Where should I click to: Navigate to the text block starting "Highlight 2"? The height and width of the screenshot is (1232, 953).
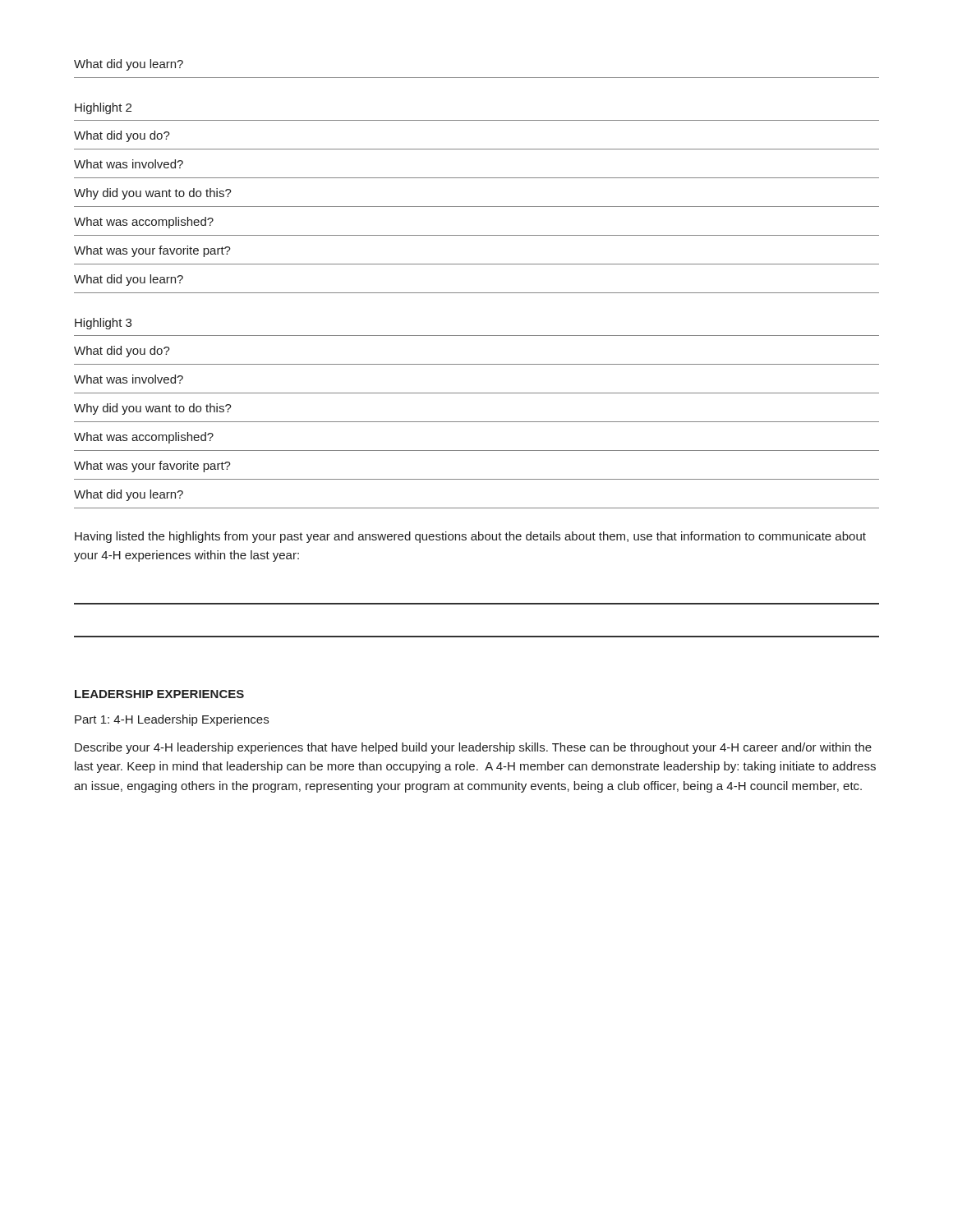[103, 107]
